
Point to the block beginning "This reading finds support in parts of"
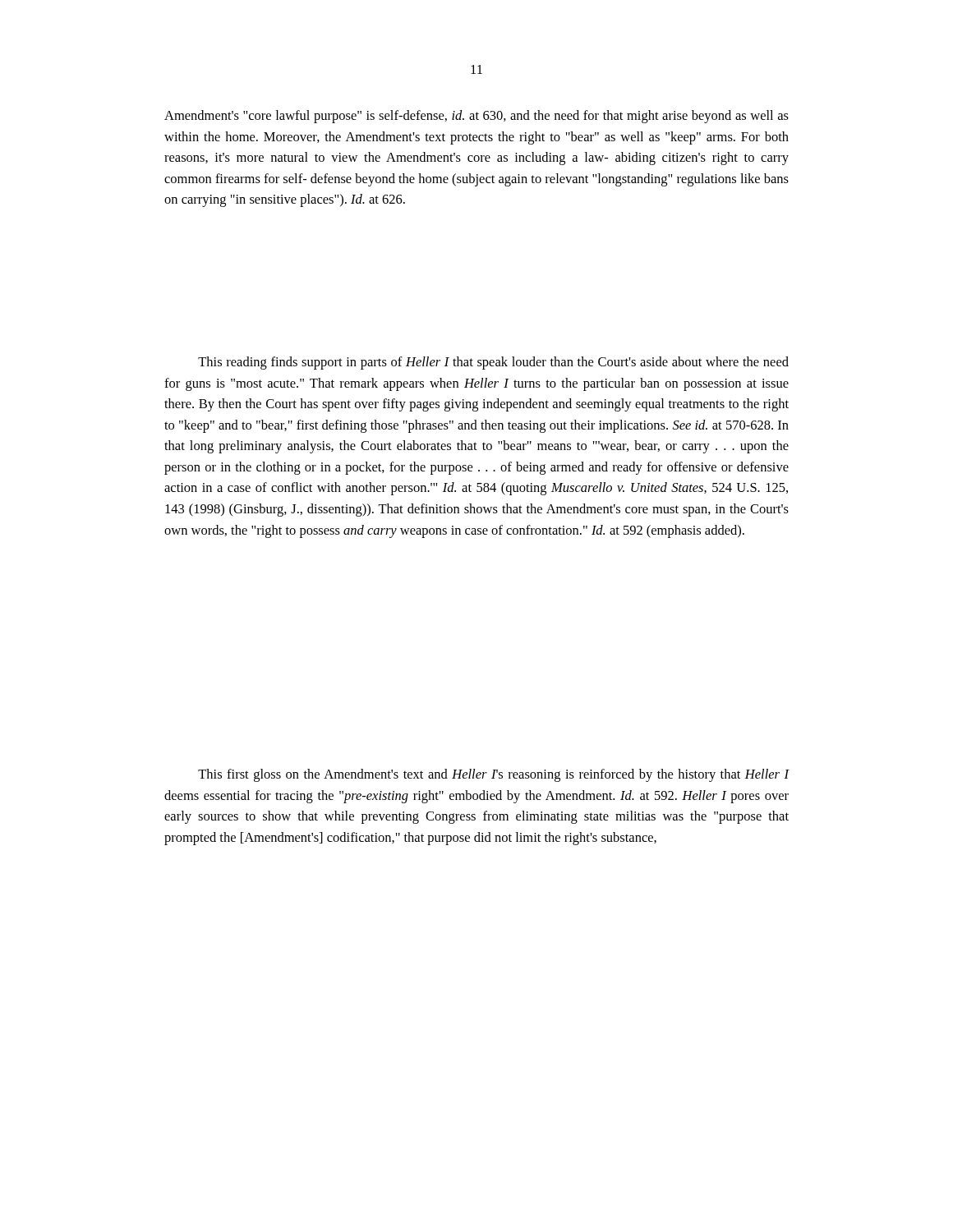476,446
